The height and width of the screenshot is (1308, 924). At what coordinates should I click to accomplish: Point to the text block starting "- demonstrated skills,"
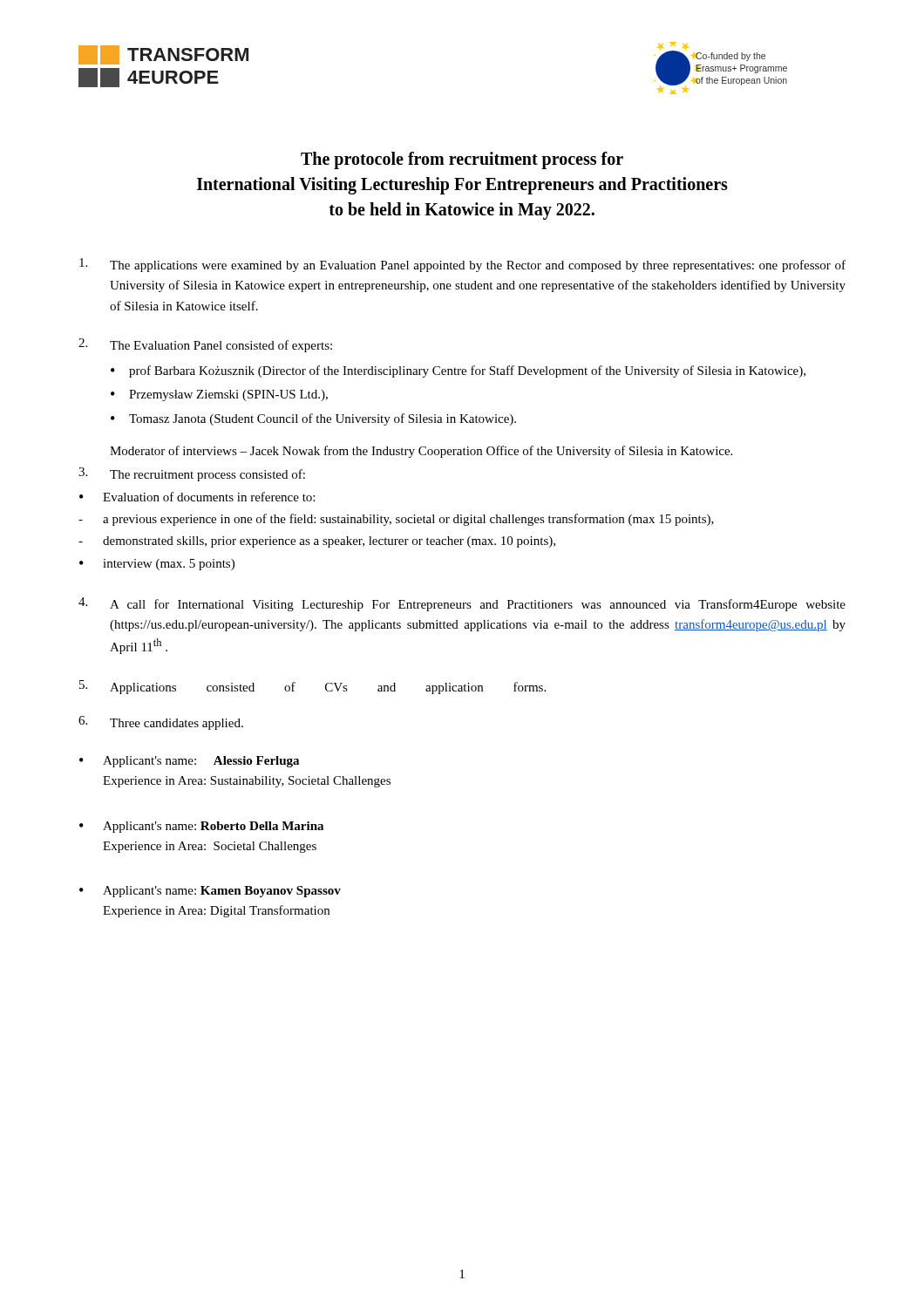pos(462,541)
